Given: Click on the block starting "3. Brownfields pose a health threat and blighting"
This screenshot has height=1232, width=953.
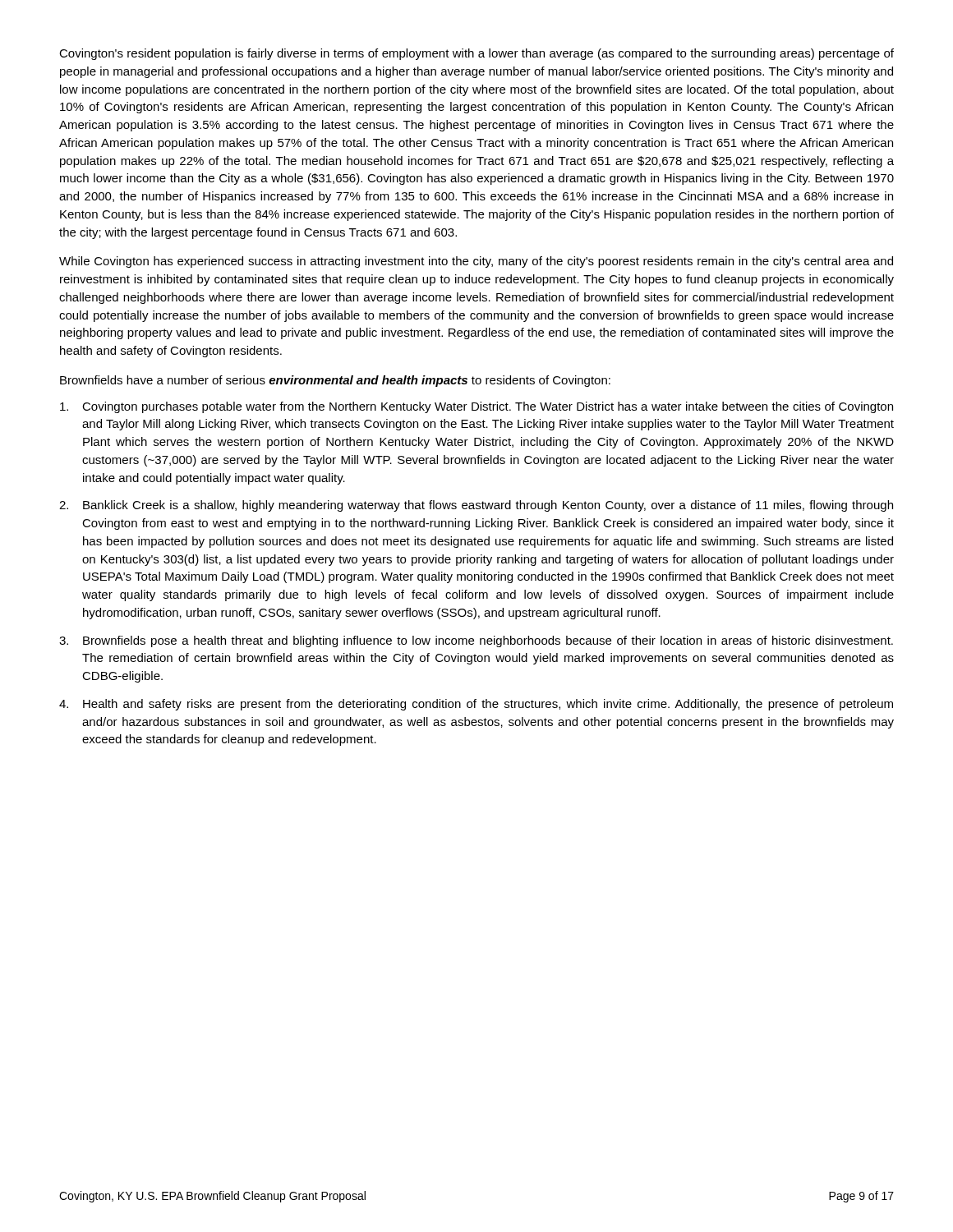Looking at the screenshot, I should [476, 658].
